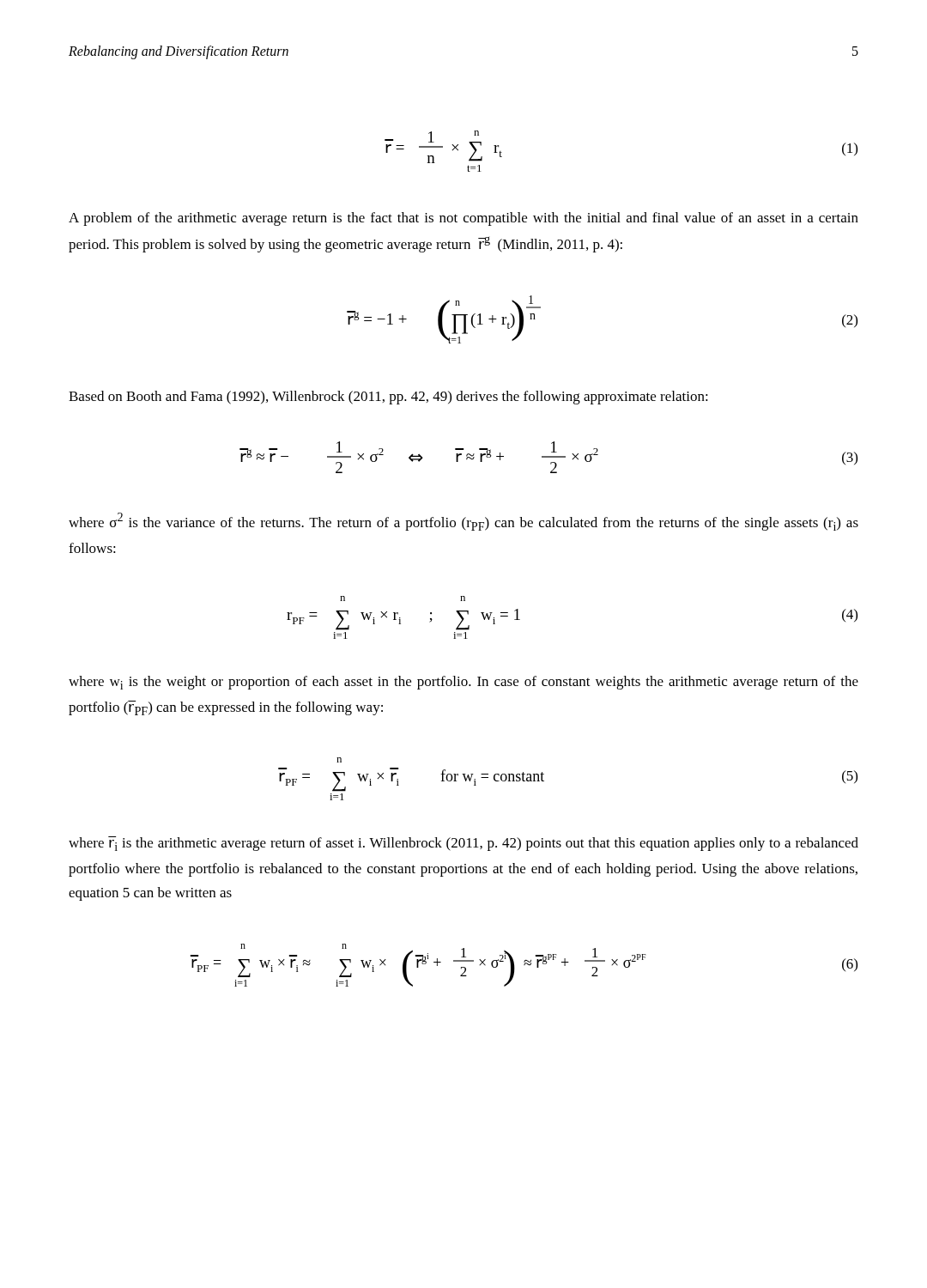Navigate to the text starting "r̅g ≈ r̅"
The height and width of the screenshot is (1288, 927).
click(547, 458)
